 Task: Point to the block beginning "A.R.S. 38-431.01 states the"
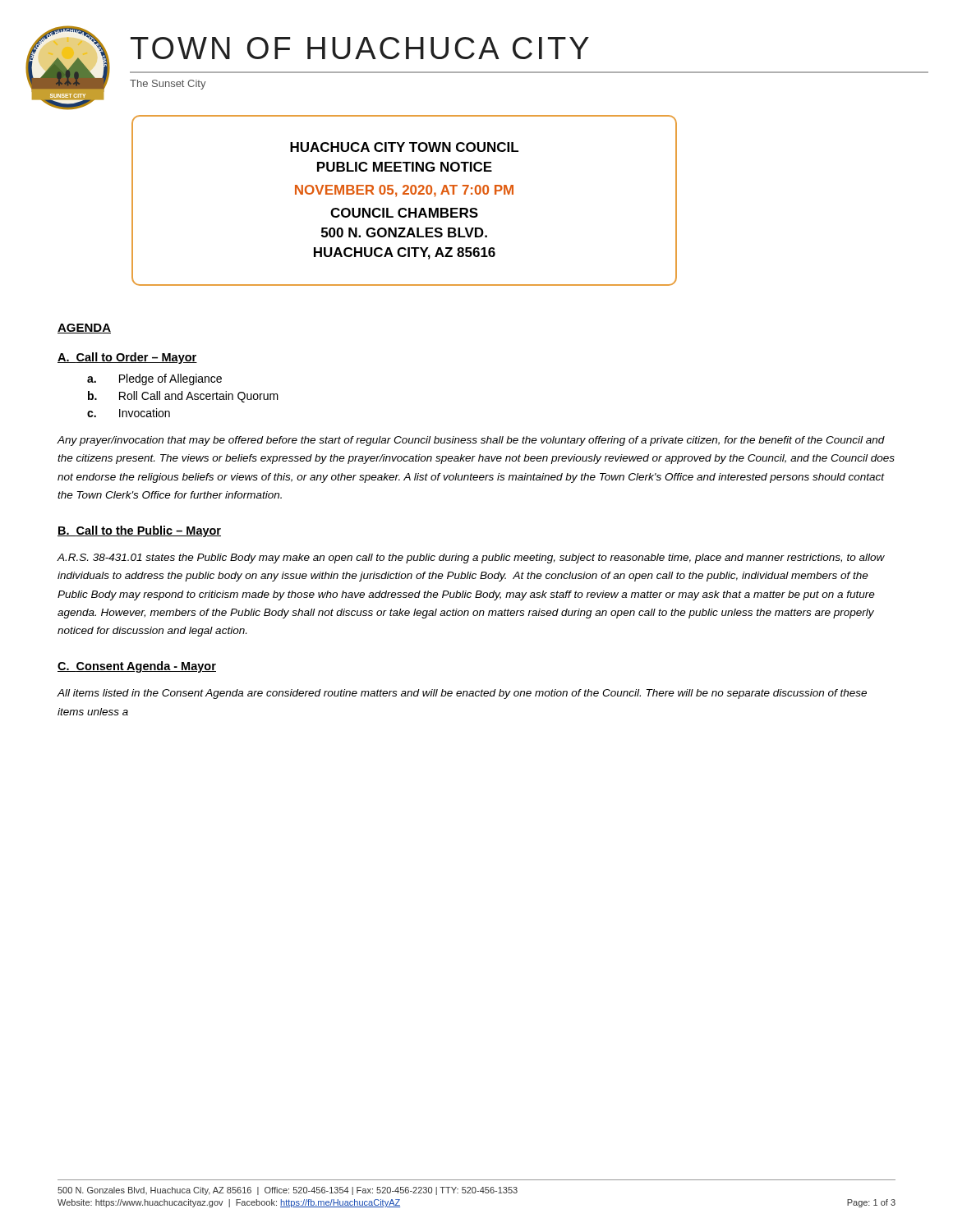(x=471, y=594)
